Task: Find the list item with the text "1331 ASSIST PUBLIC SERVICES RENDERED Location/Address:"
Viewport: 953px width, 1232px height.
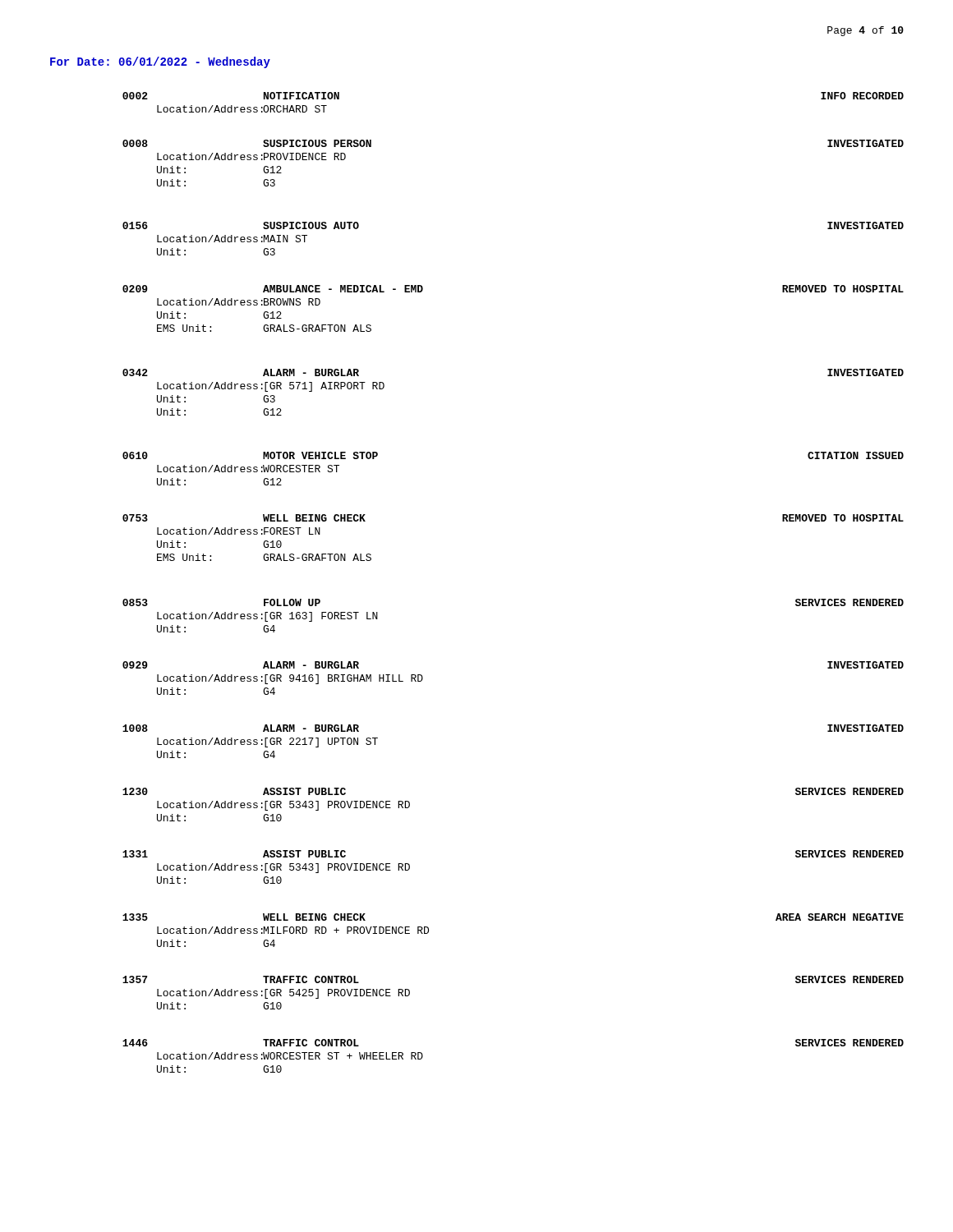Action: pos(132,854)
